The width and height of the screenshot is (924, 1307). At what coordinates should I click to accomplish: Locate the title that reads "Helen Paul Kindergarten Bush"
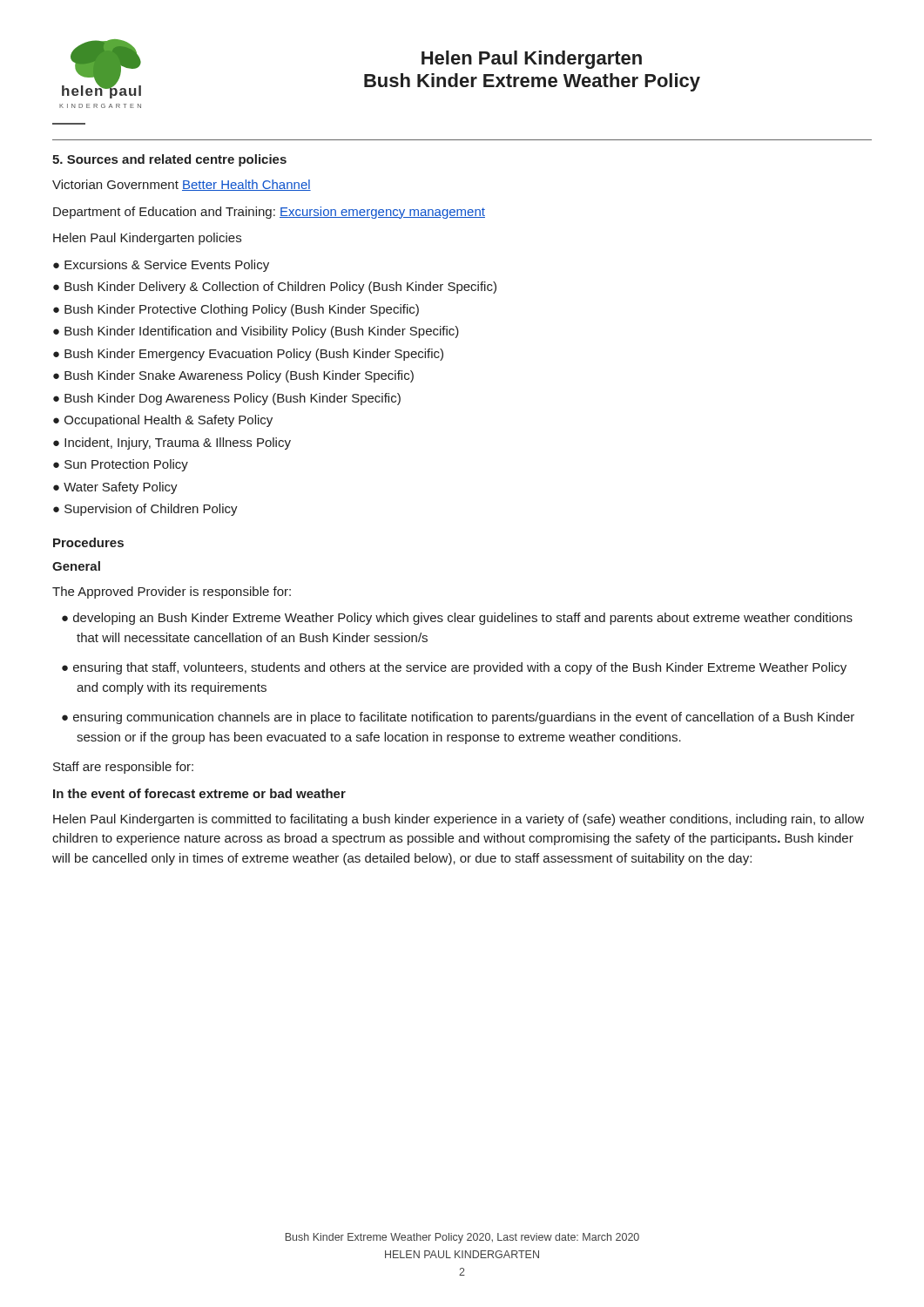pos(532,70)
